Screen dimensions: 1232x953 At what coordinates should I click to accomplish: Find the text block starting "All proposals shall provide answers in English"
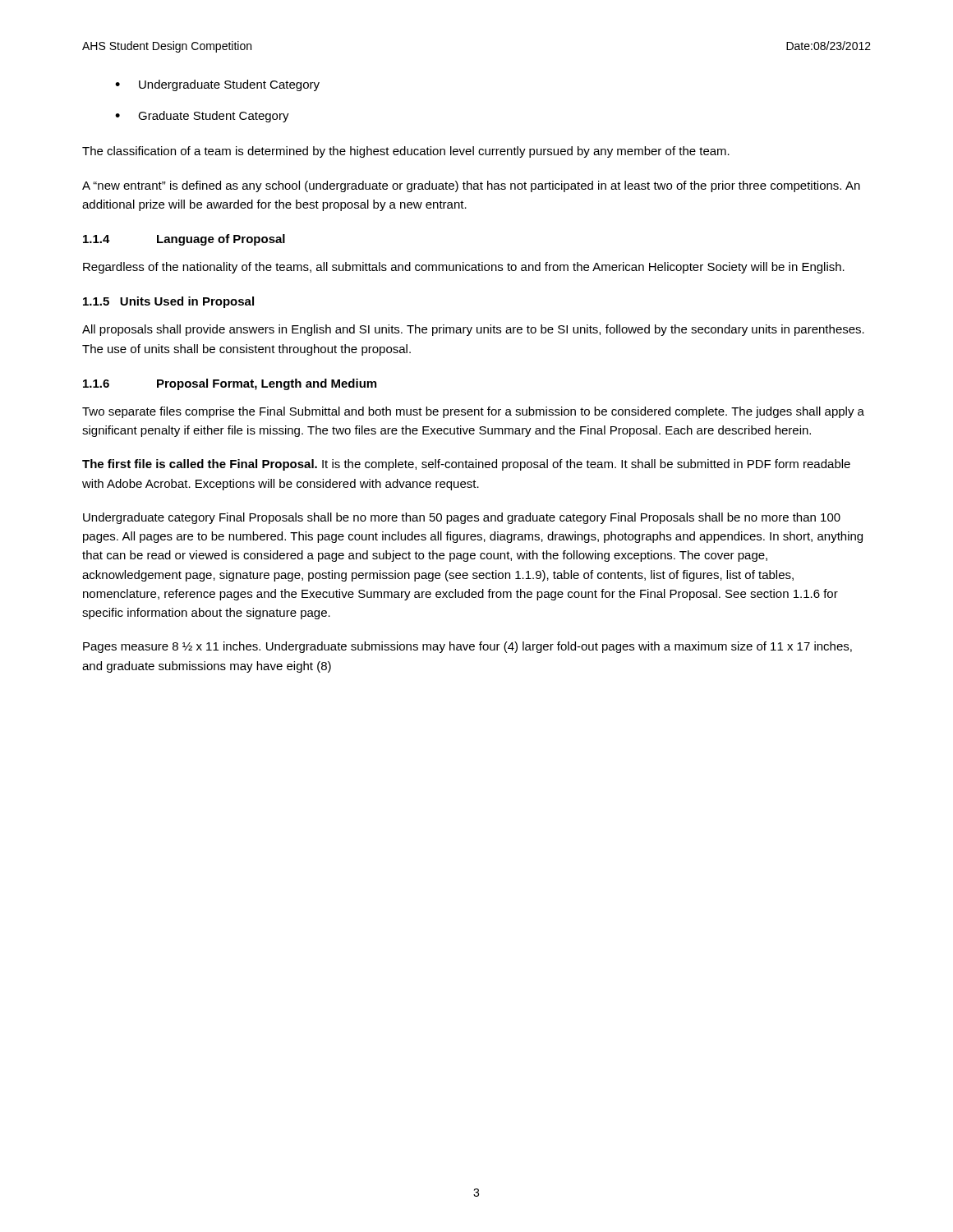coord(473,339)
